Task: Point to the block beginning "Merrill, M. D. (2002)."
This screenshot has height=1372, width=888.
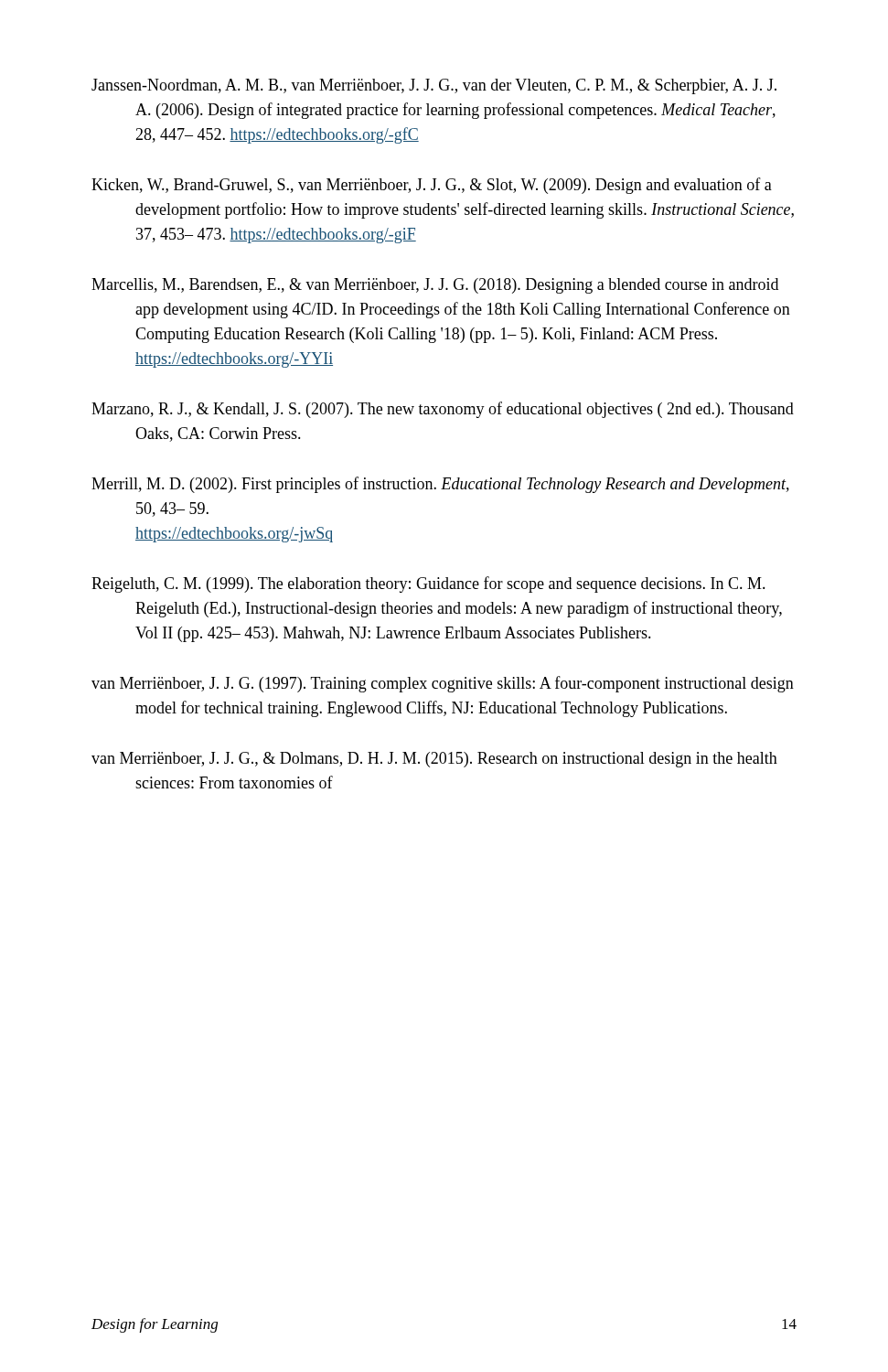Action: pos(440,485)
